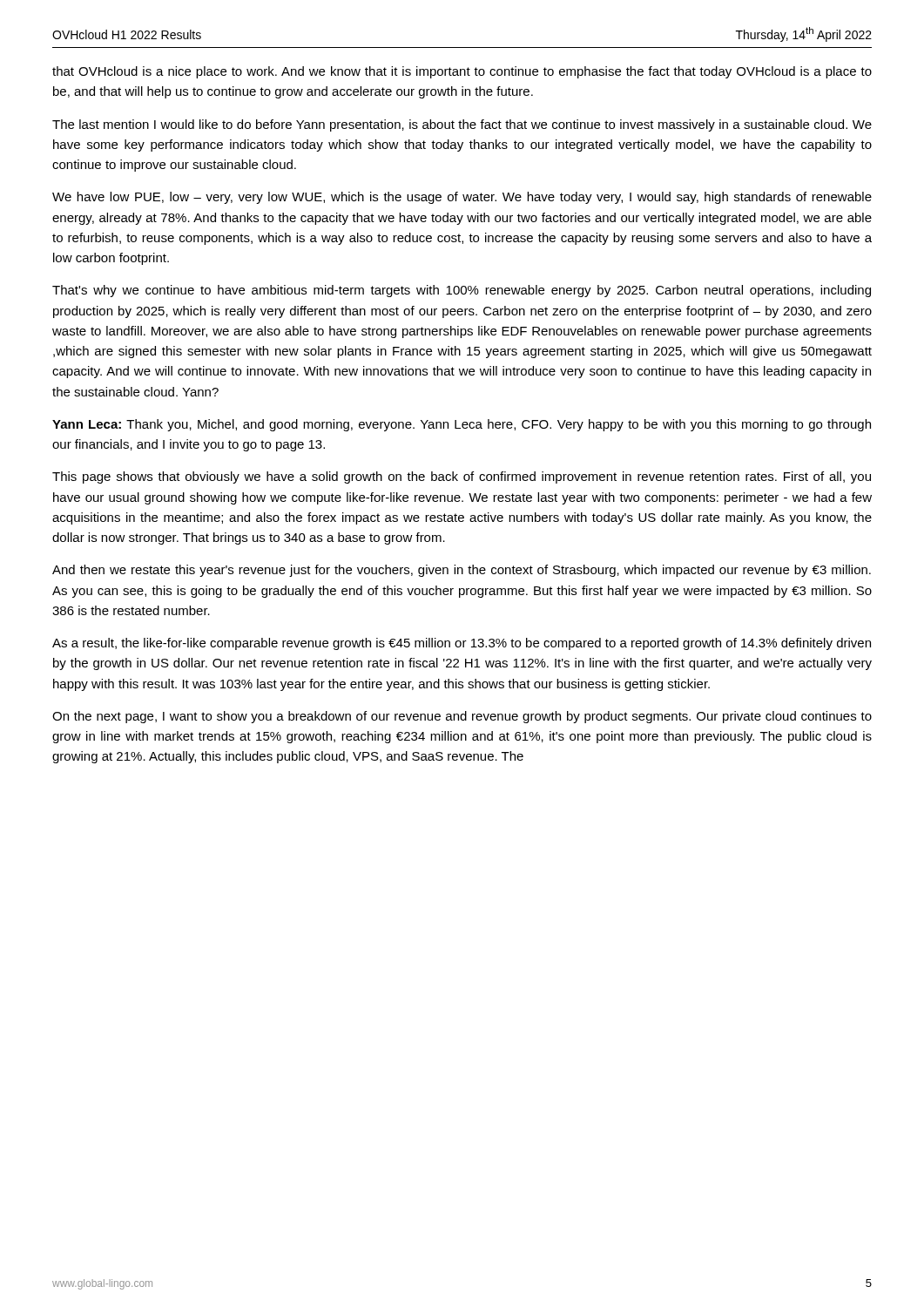Select the text block that reads "As a result,"

point(462,663)
